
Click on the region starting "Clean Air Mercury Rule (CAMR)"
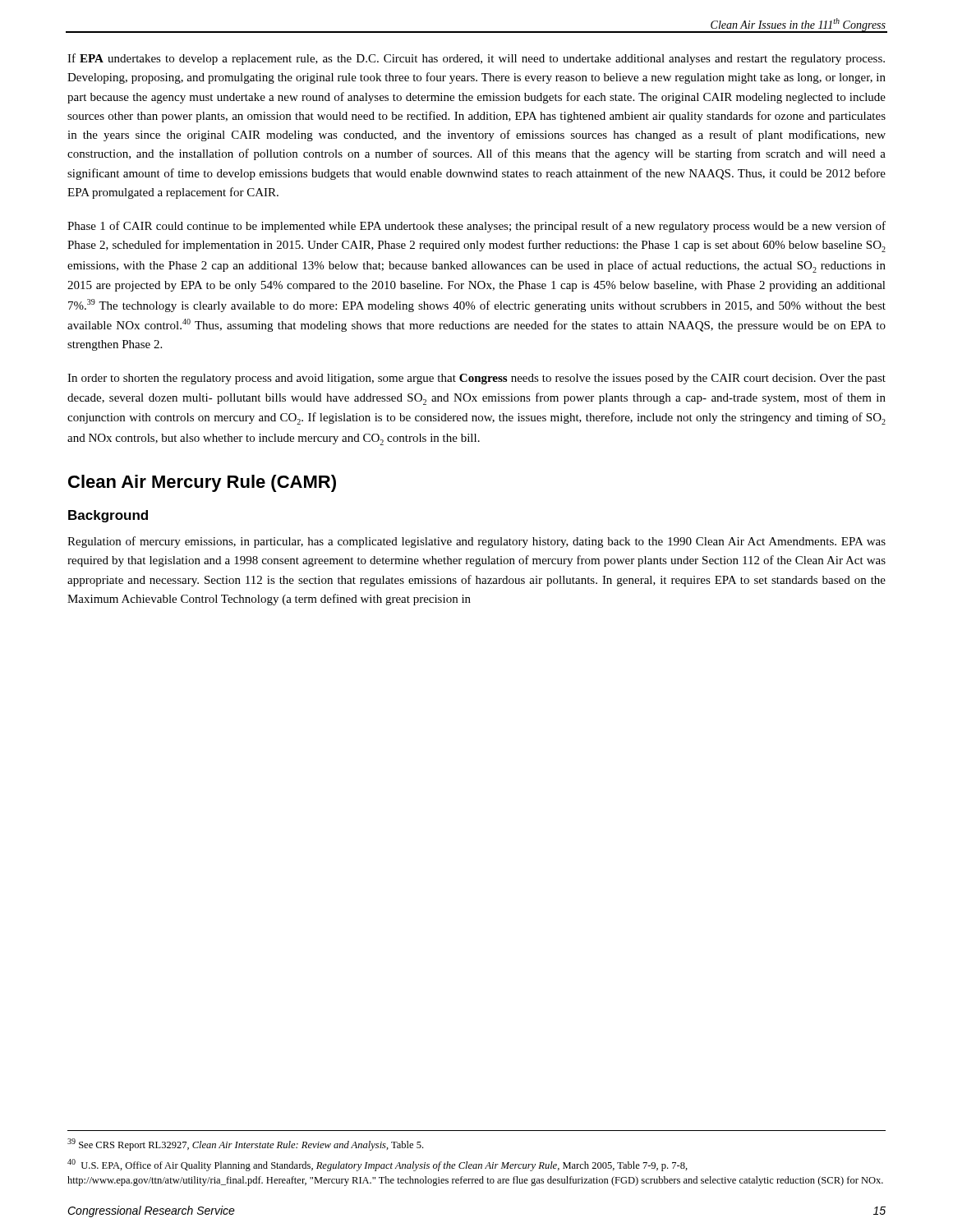202,482
